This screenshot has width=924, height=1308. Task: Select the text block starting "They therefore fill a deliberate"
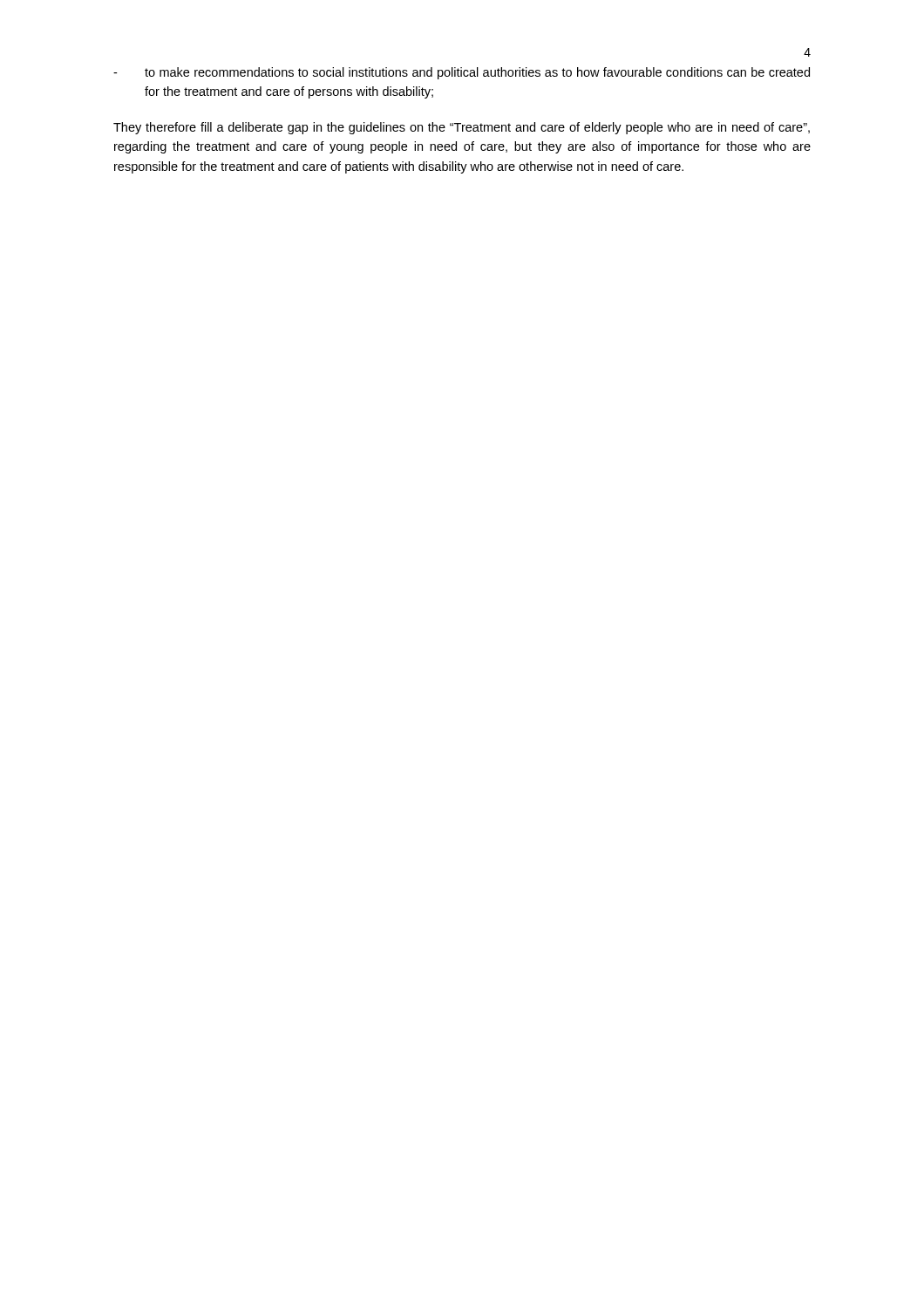[x=462, y=147]
